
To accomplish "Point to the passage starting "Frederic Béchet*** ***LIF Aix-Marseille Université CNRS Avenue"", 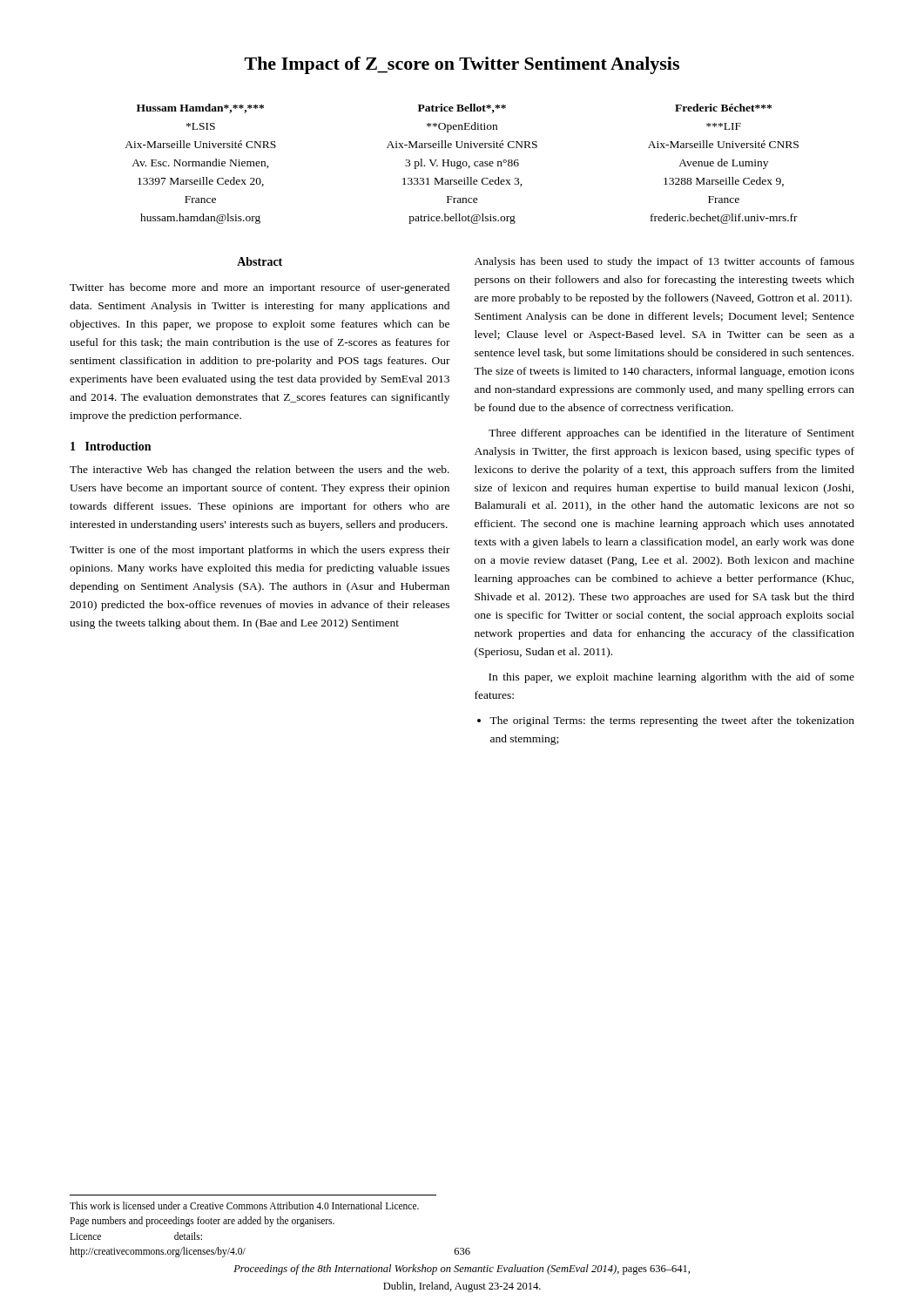I will coord(724,163).
